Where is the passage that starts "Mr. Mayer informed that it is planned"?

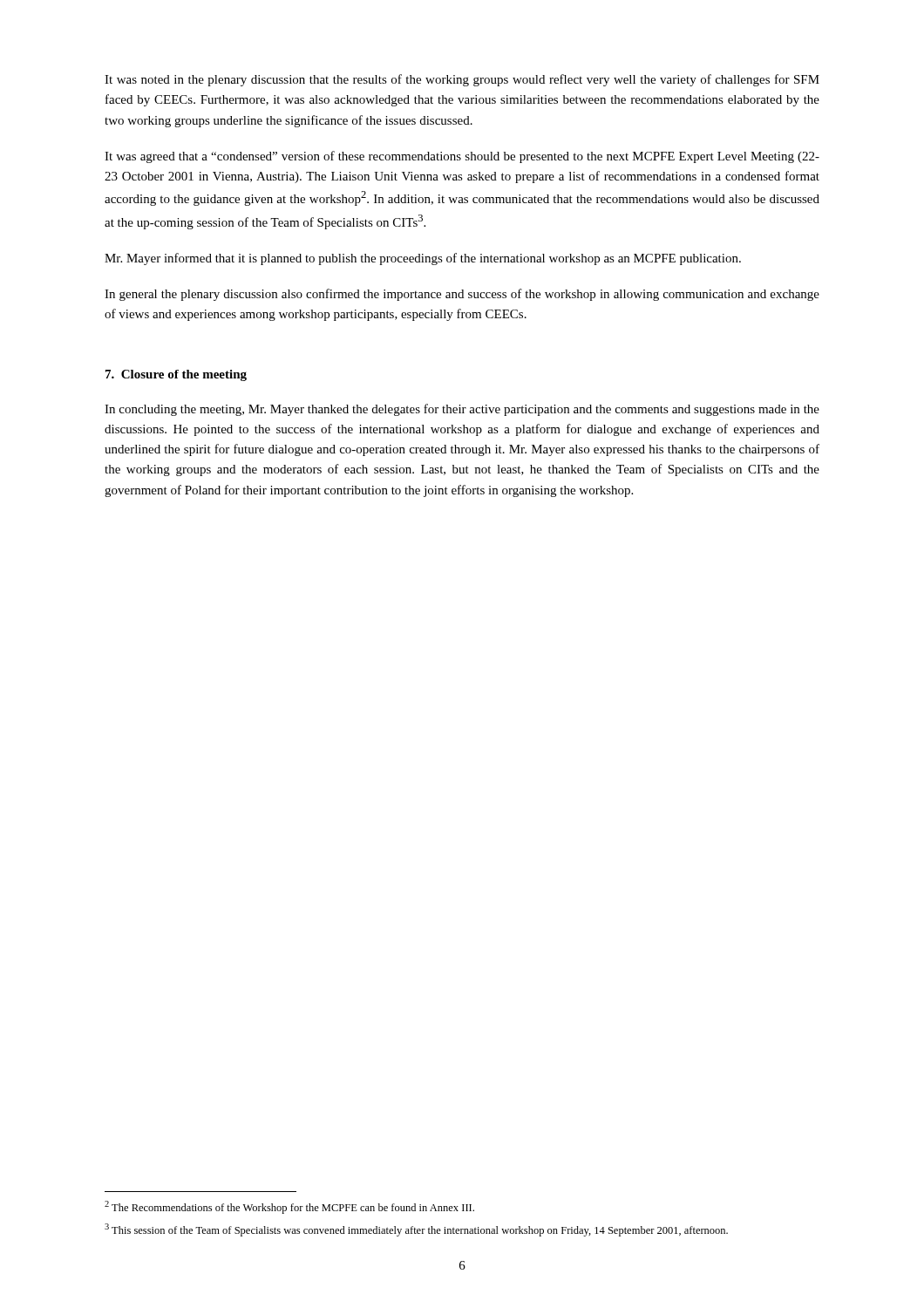point(423,258)
